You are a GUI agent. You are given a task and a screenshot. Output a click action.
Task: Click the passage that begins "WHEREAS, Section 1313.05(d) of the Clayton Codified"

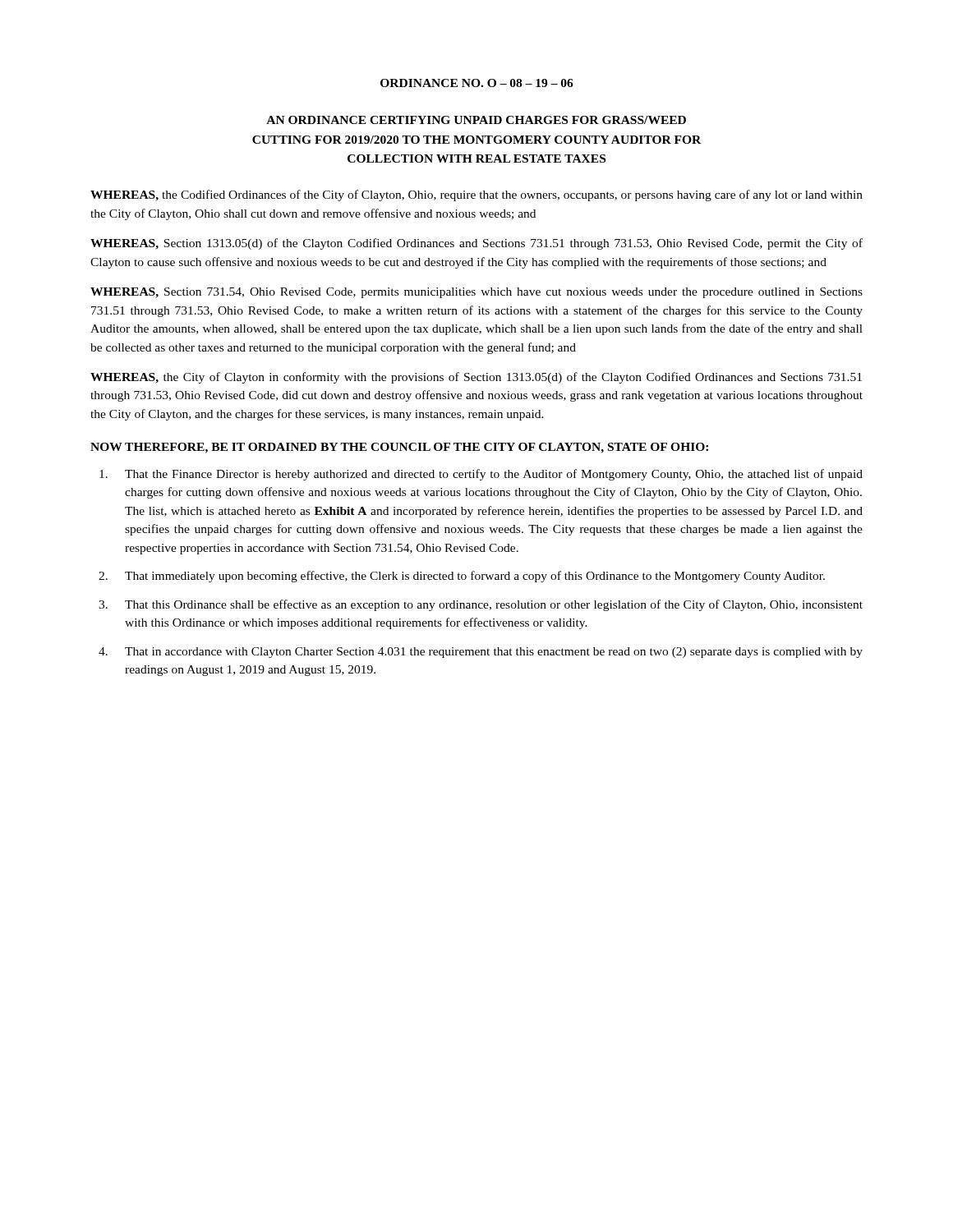click(x=476, y=252)
